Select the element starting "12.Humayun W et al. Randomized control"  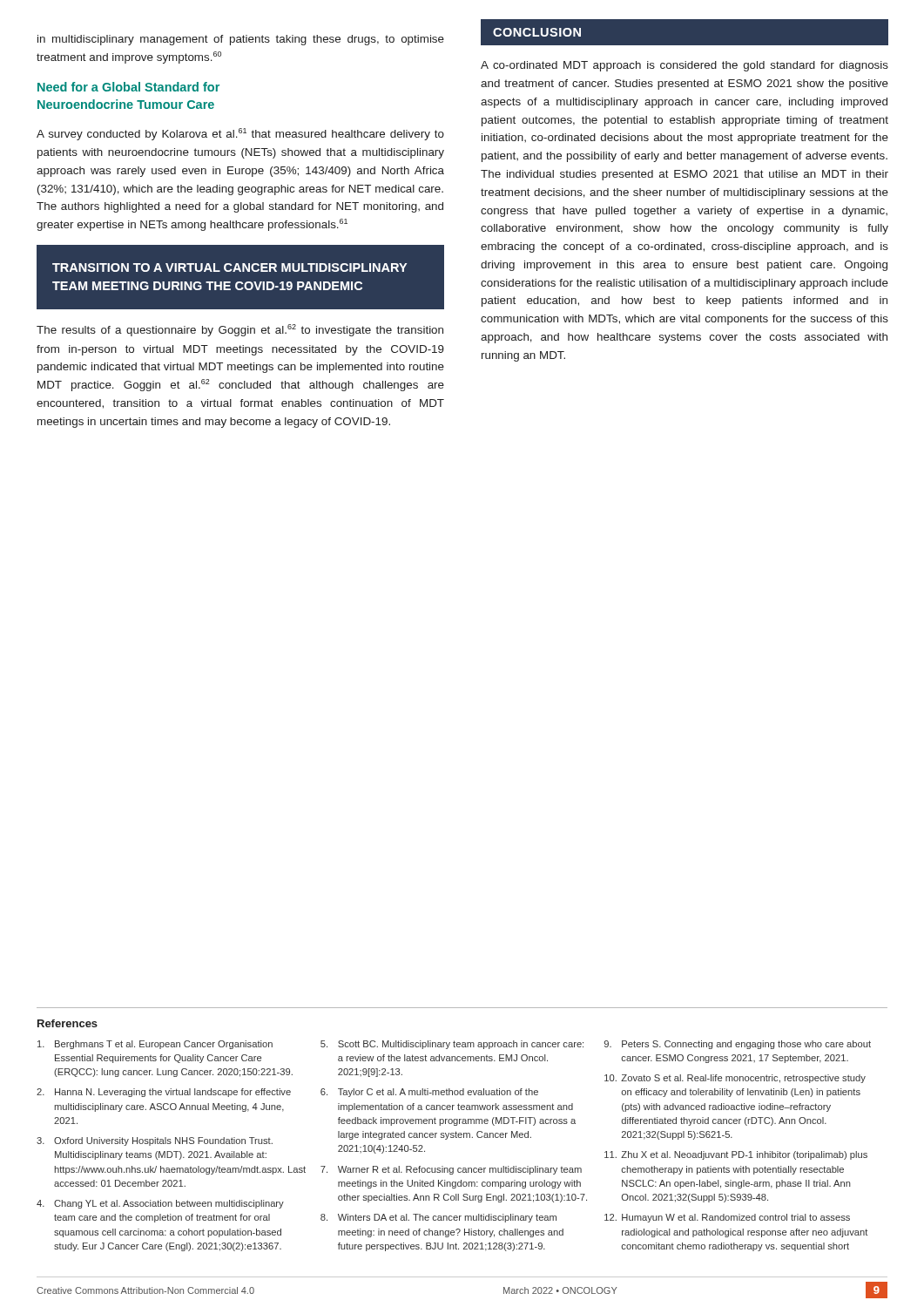[739, 1232]
